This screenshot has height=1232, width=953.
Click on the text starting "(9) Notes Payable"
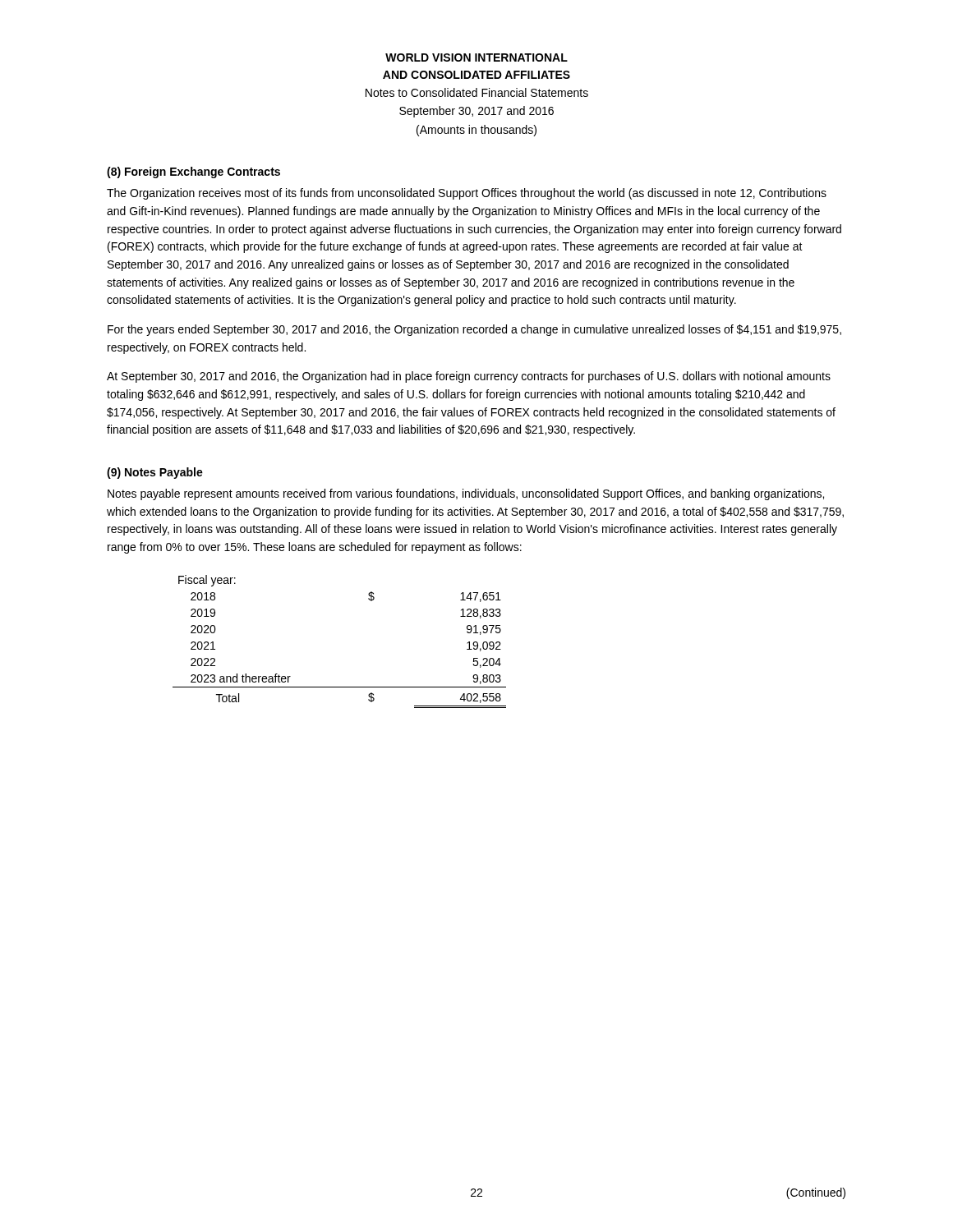[x=155, y=472]
